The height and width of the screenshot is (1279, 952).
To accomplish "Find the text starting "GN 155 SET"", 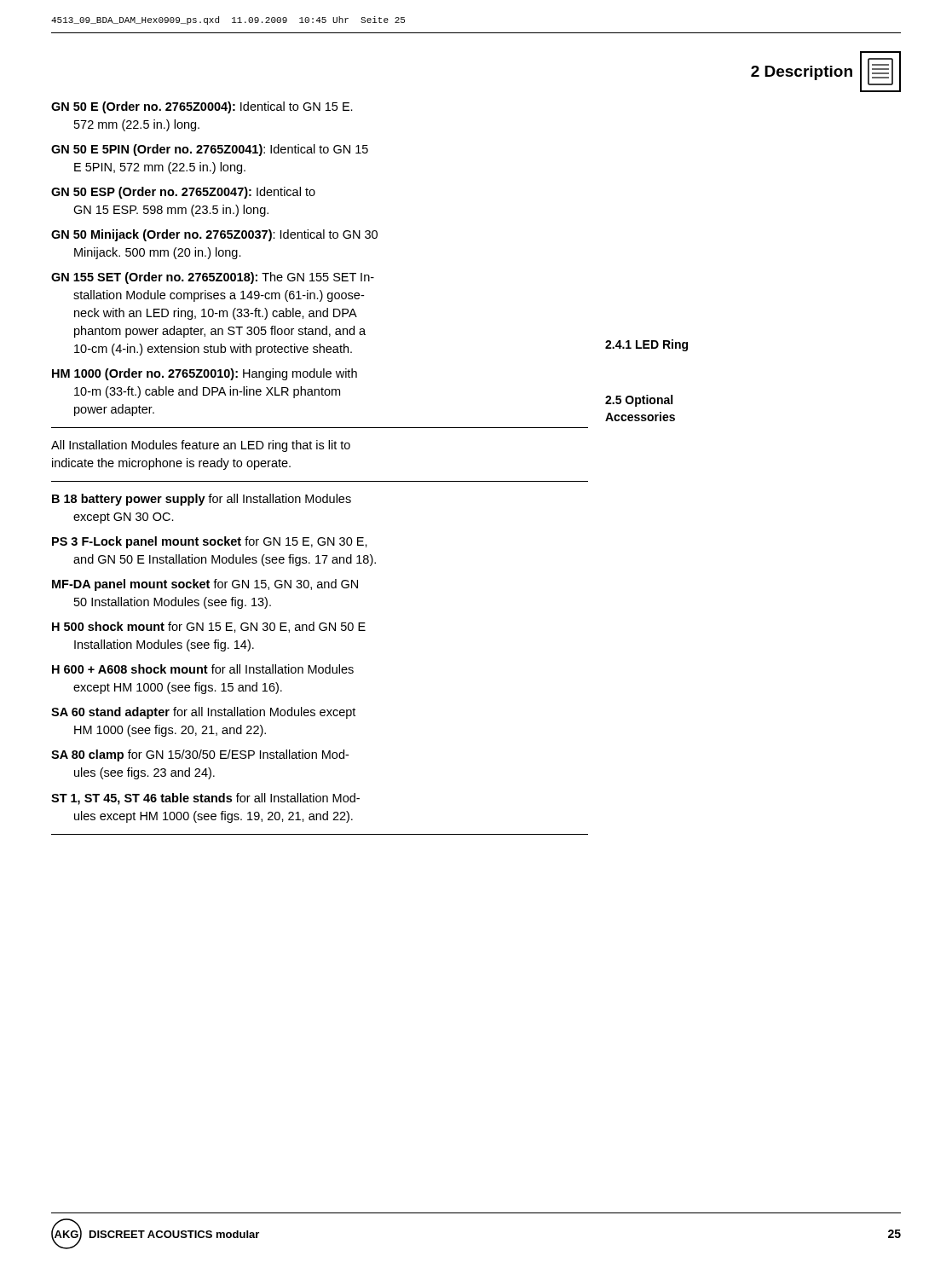I will (x=320, y=314).
